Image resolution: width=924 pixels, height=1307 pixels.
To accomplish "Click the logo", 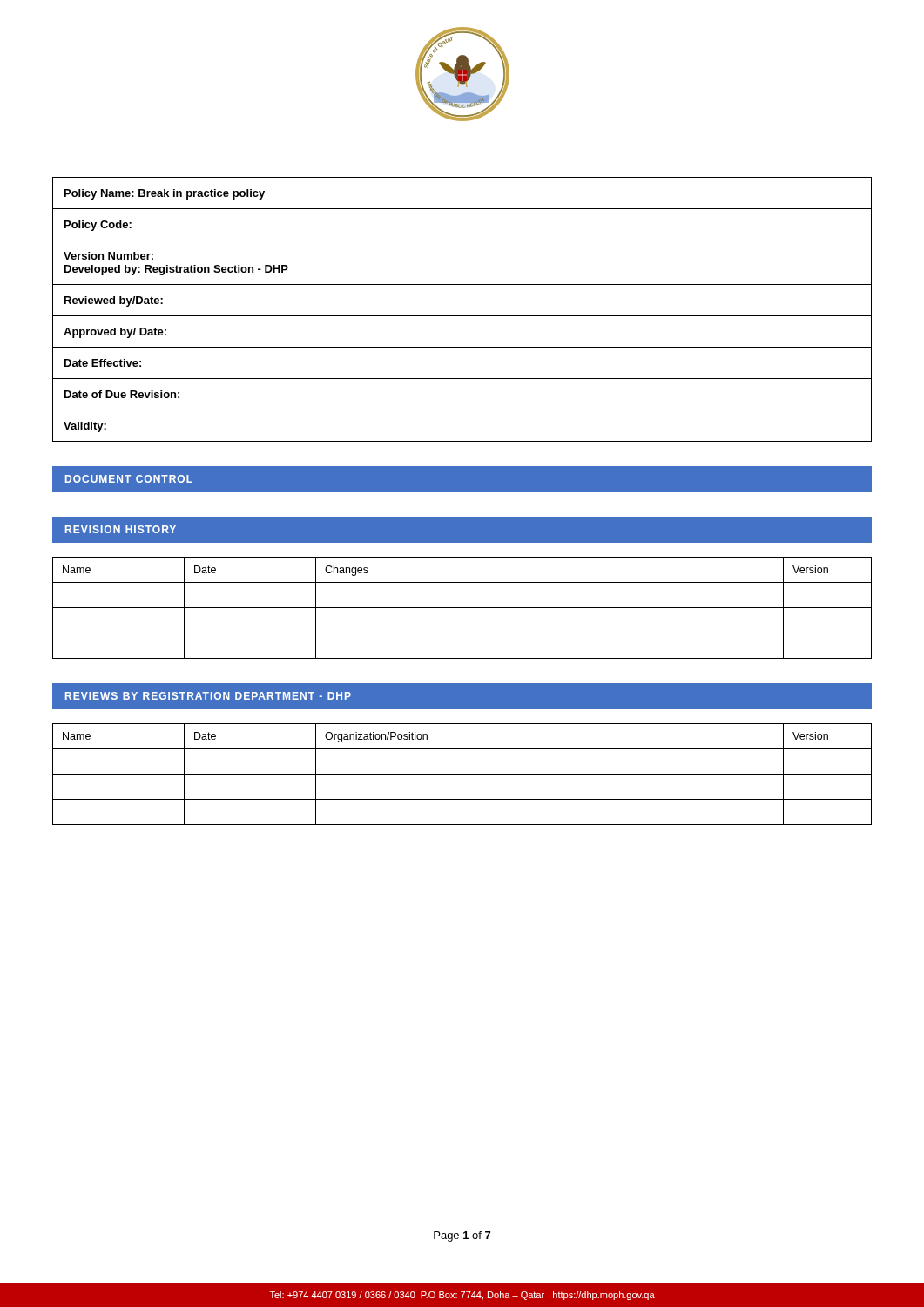I will point(462,71).
